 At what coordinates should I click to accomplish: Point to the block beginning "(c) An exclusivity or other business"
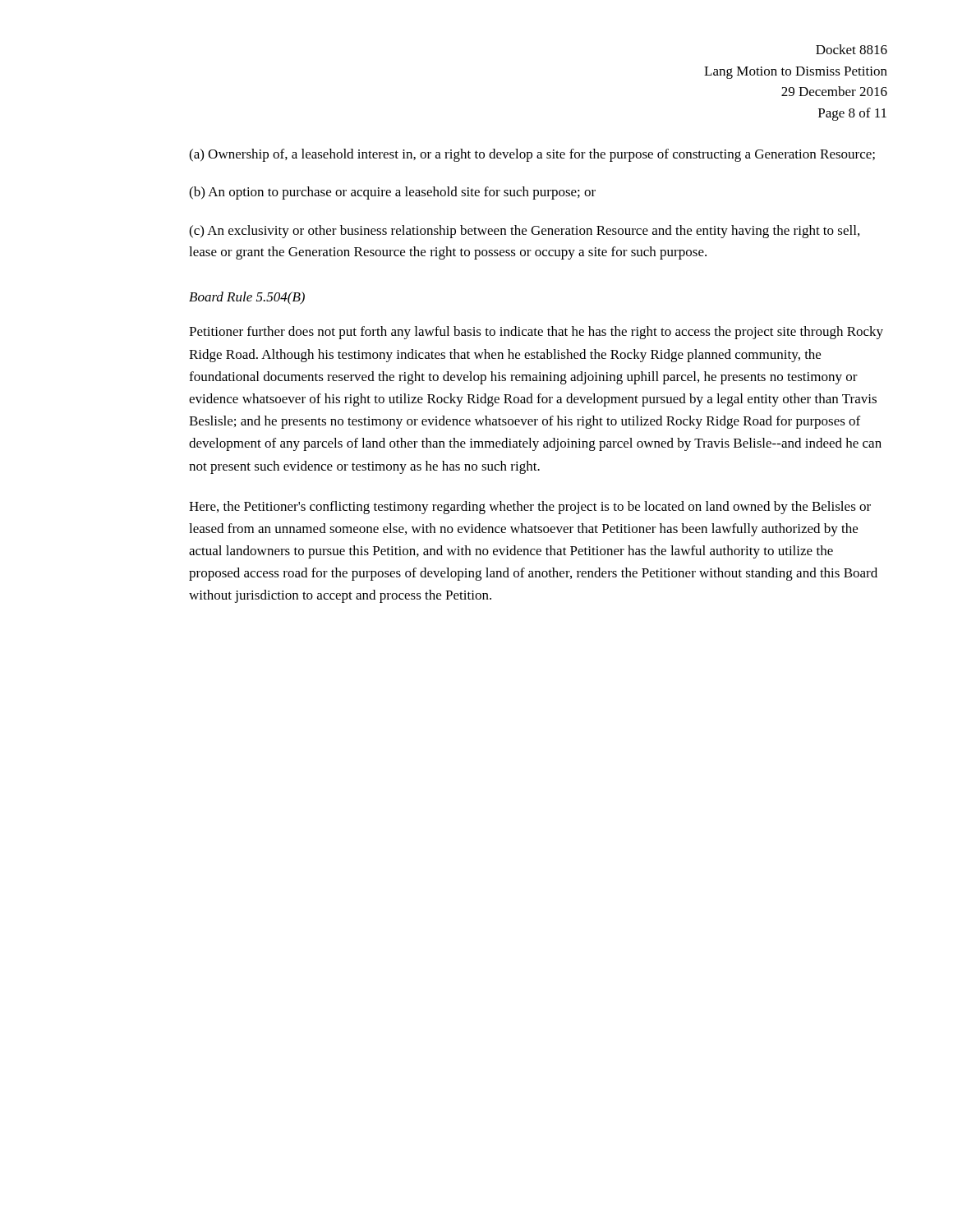pyautogui.click(x=525, y=241)
